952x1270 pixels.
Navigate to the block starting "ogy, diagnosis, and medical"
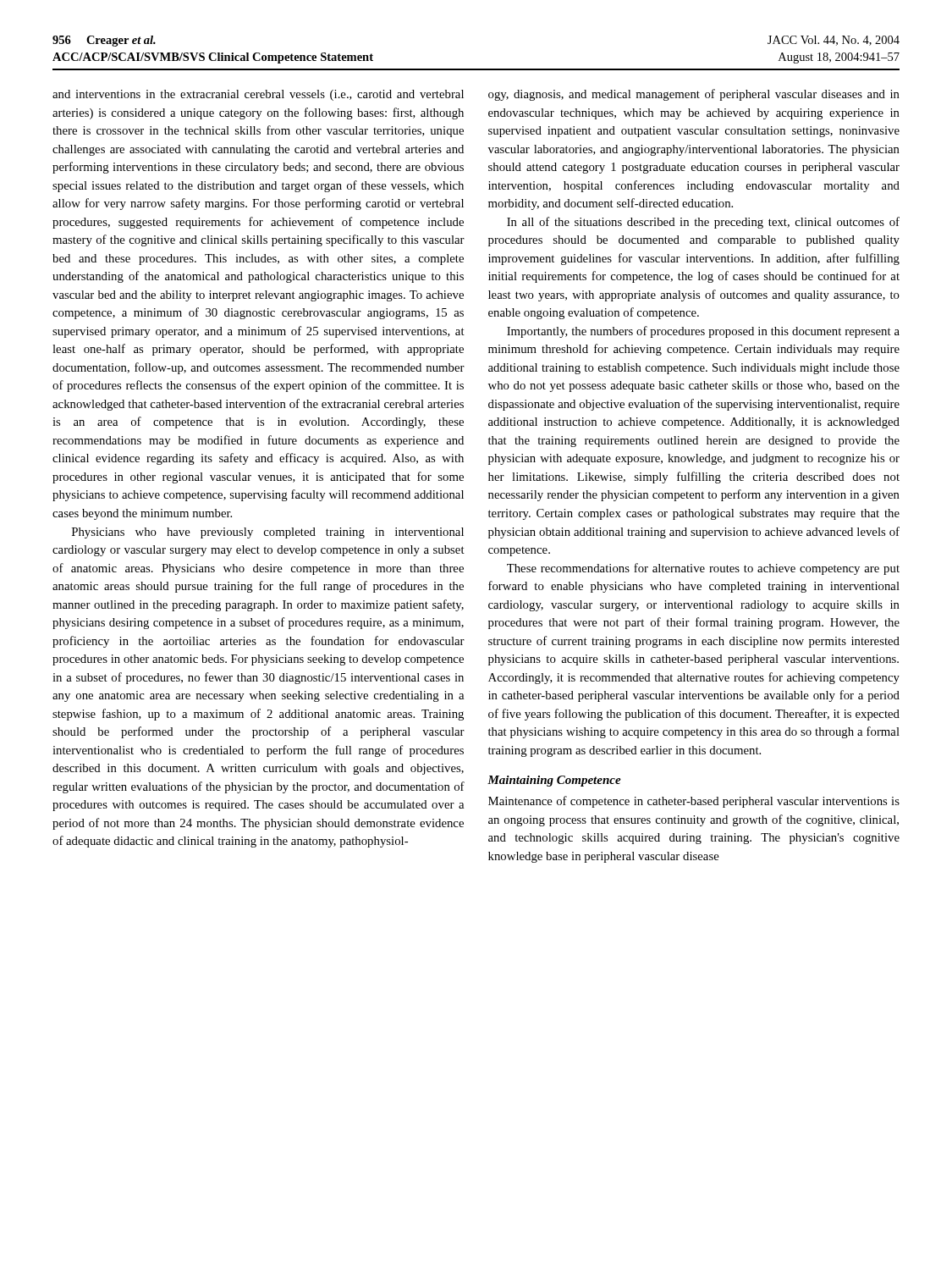tap(694, 423)
